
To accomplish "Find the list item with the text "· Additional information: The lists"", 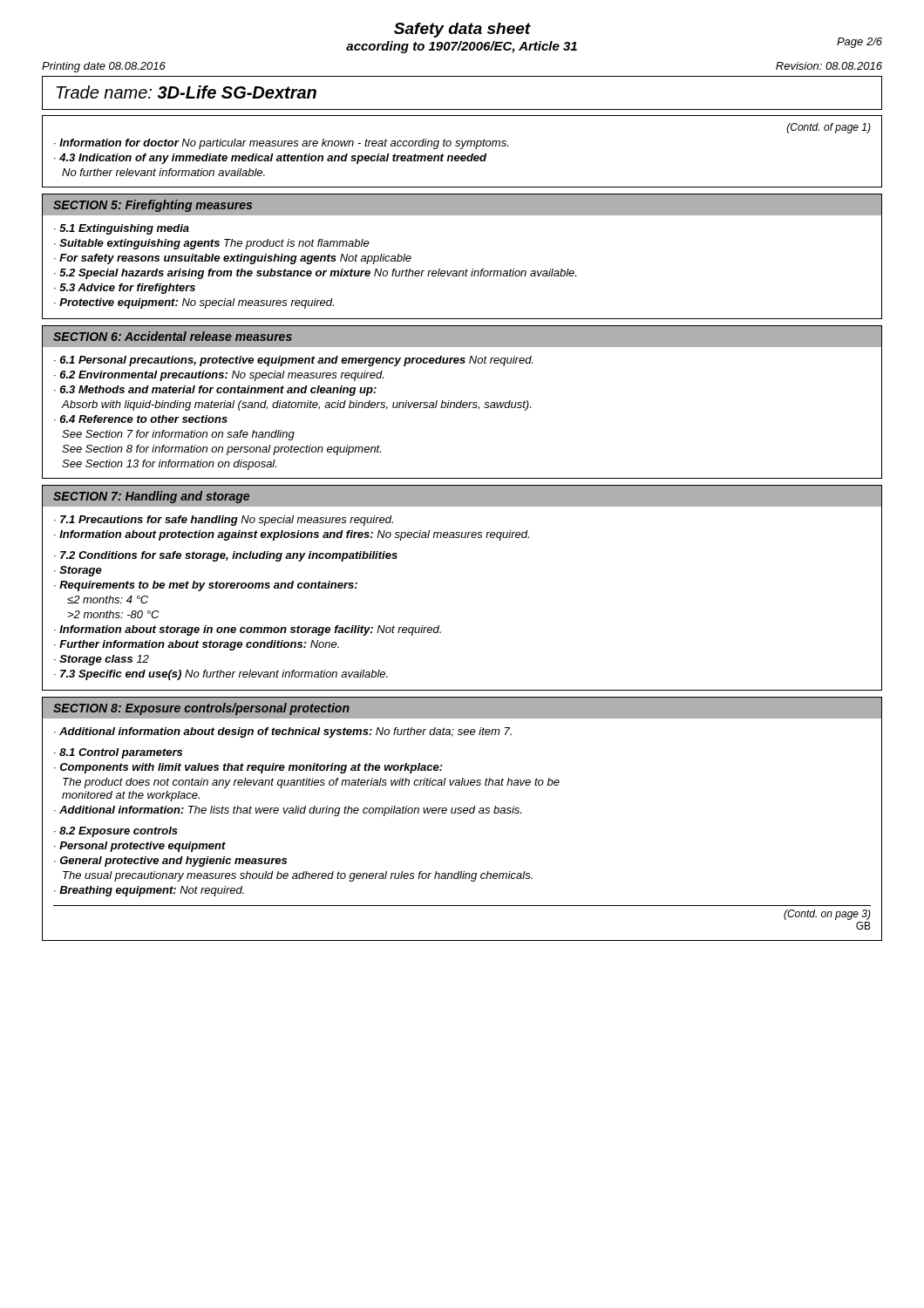I will pyautogui.click(x=288, y=810).
